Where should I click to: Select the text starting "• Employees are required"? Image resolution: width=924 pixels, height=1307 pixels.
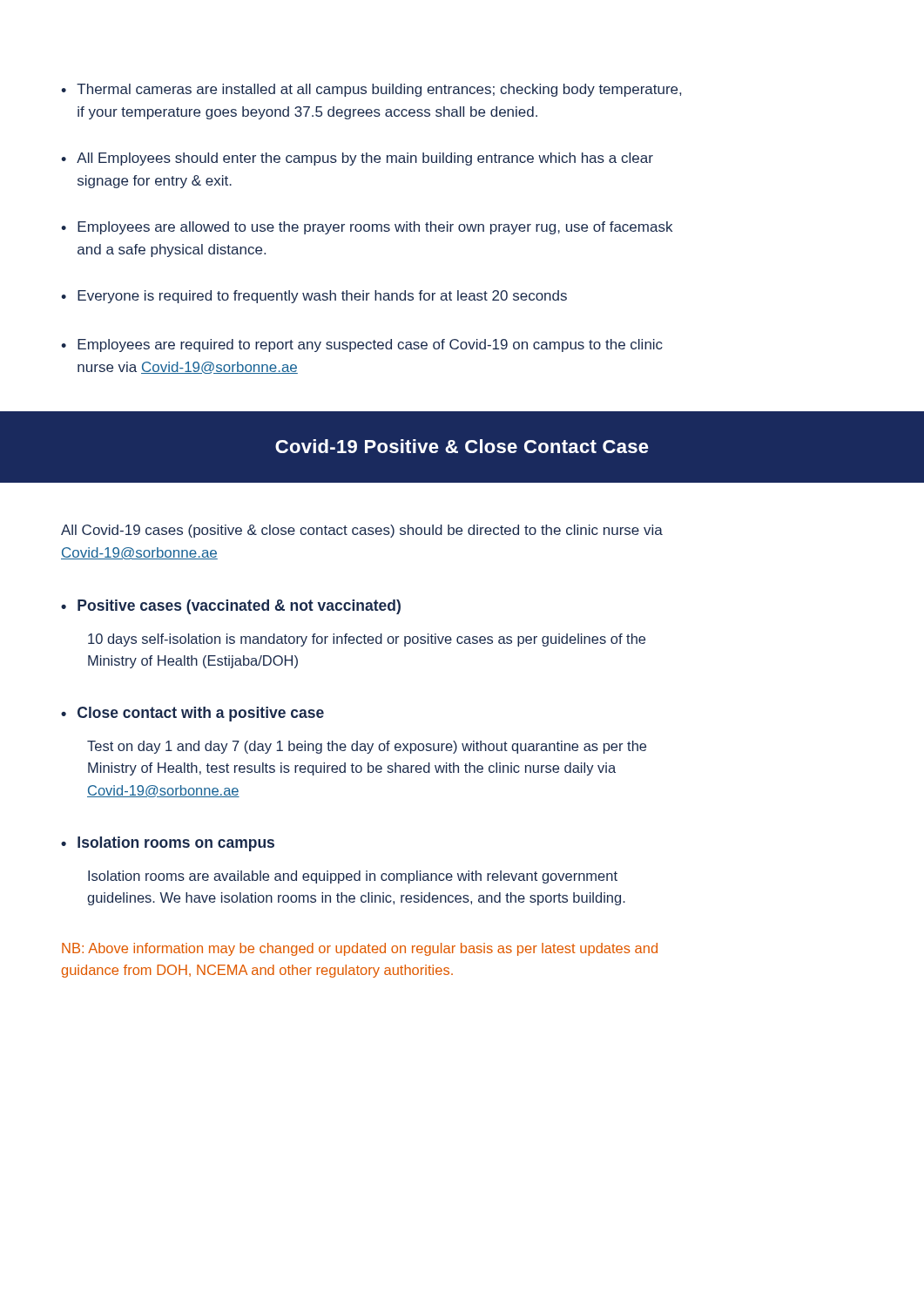pos(462,356)
